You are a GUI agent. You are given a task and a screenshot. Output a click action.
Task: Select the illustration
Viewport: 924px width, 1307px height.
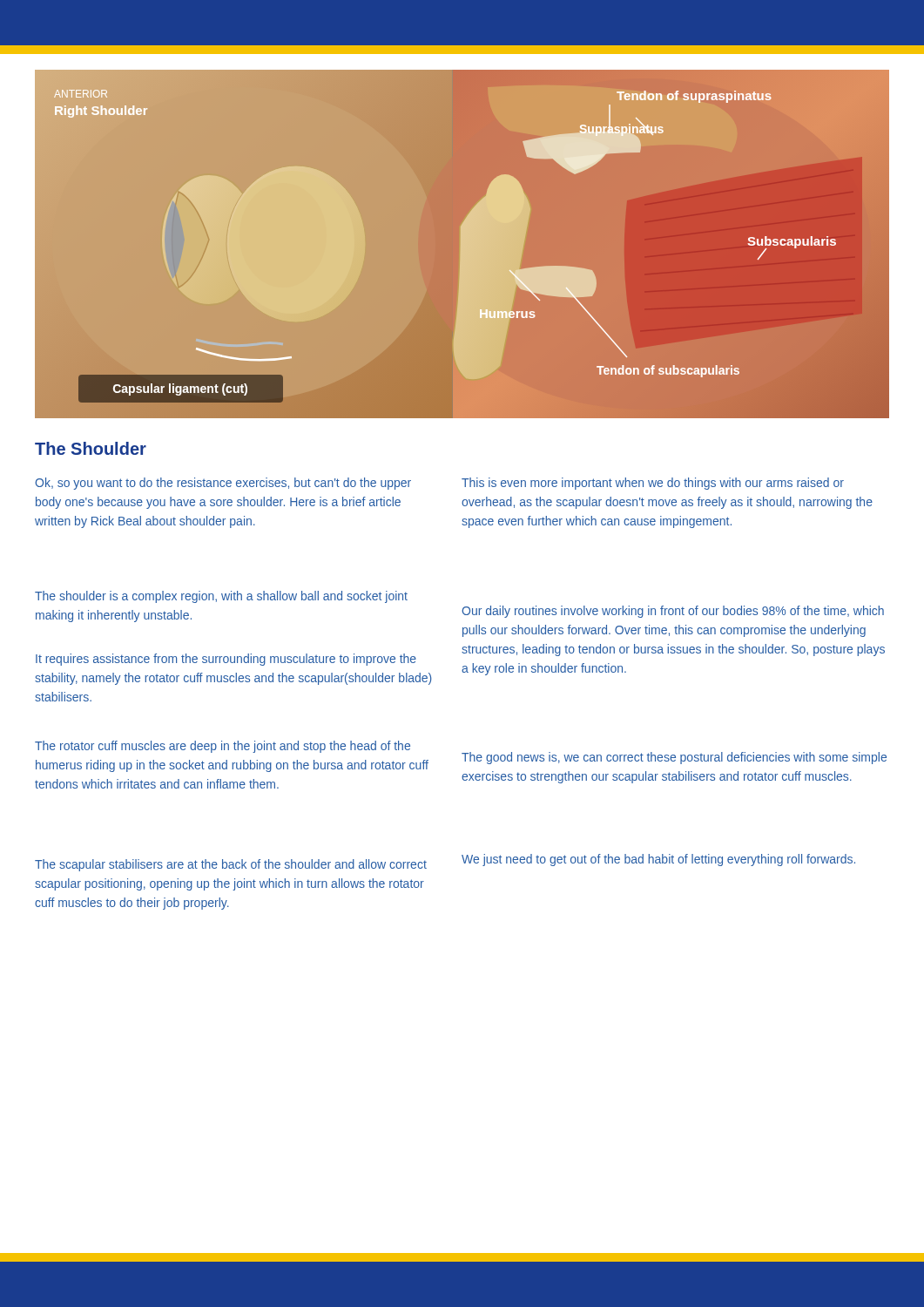462,244
